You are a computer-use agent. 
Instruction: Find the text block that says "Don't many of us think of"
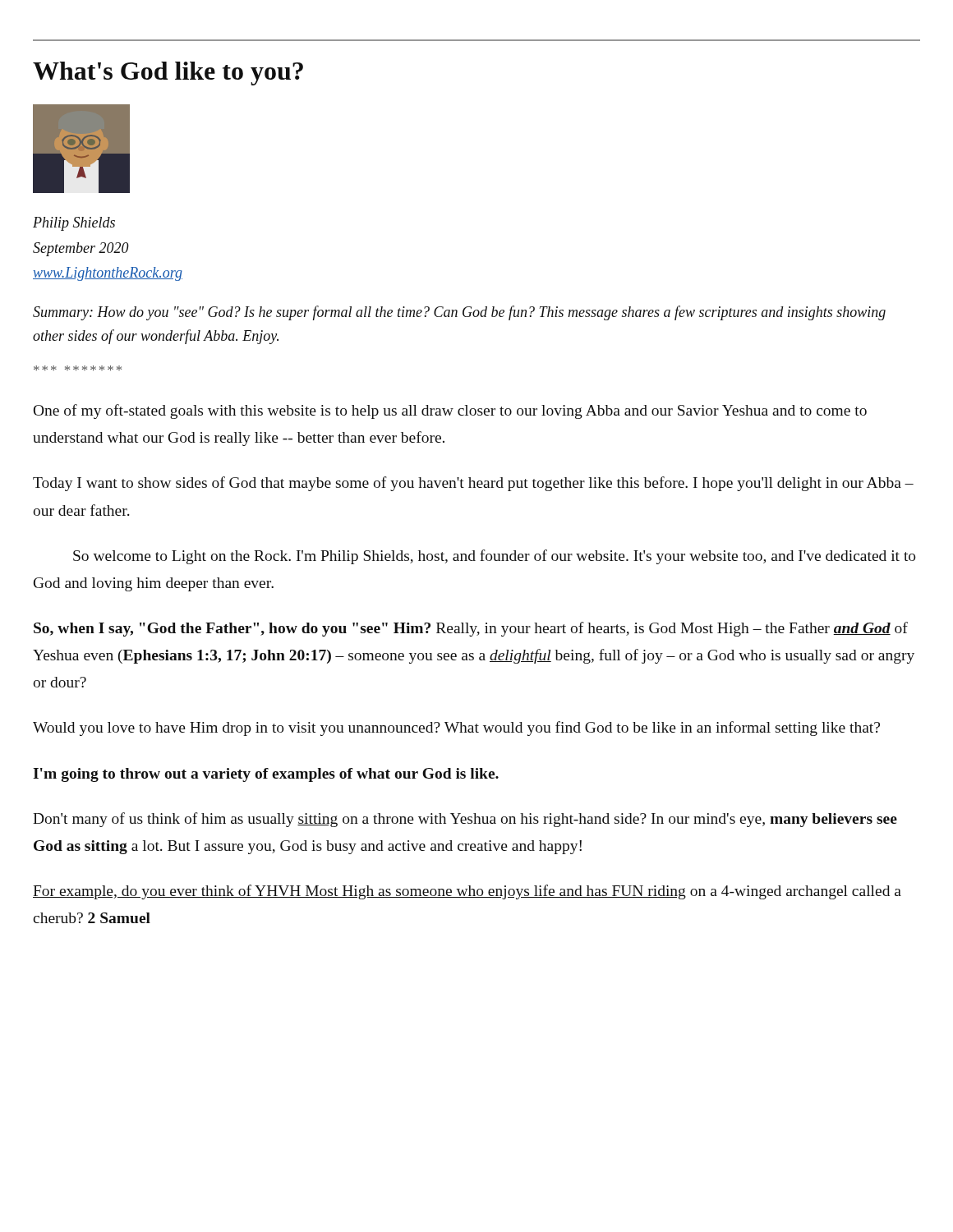(476, 832)
